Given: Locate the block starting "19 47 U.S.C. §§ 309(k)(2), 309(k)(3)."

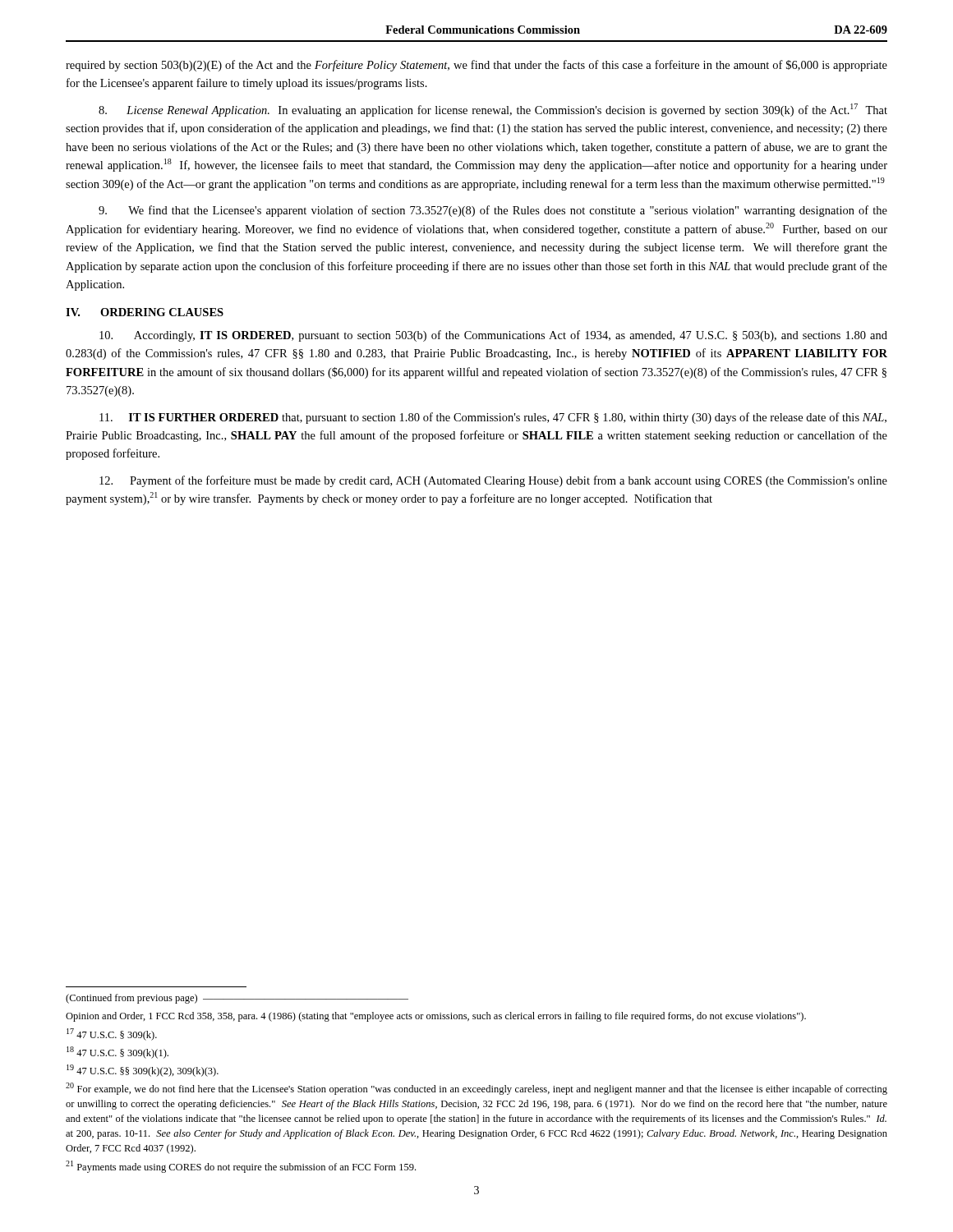Looking at the screenshot, I should 142,1070.
